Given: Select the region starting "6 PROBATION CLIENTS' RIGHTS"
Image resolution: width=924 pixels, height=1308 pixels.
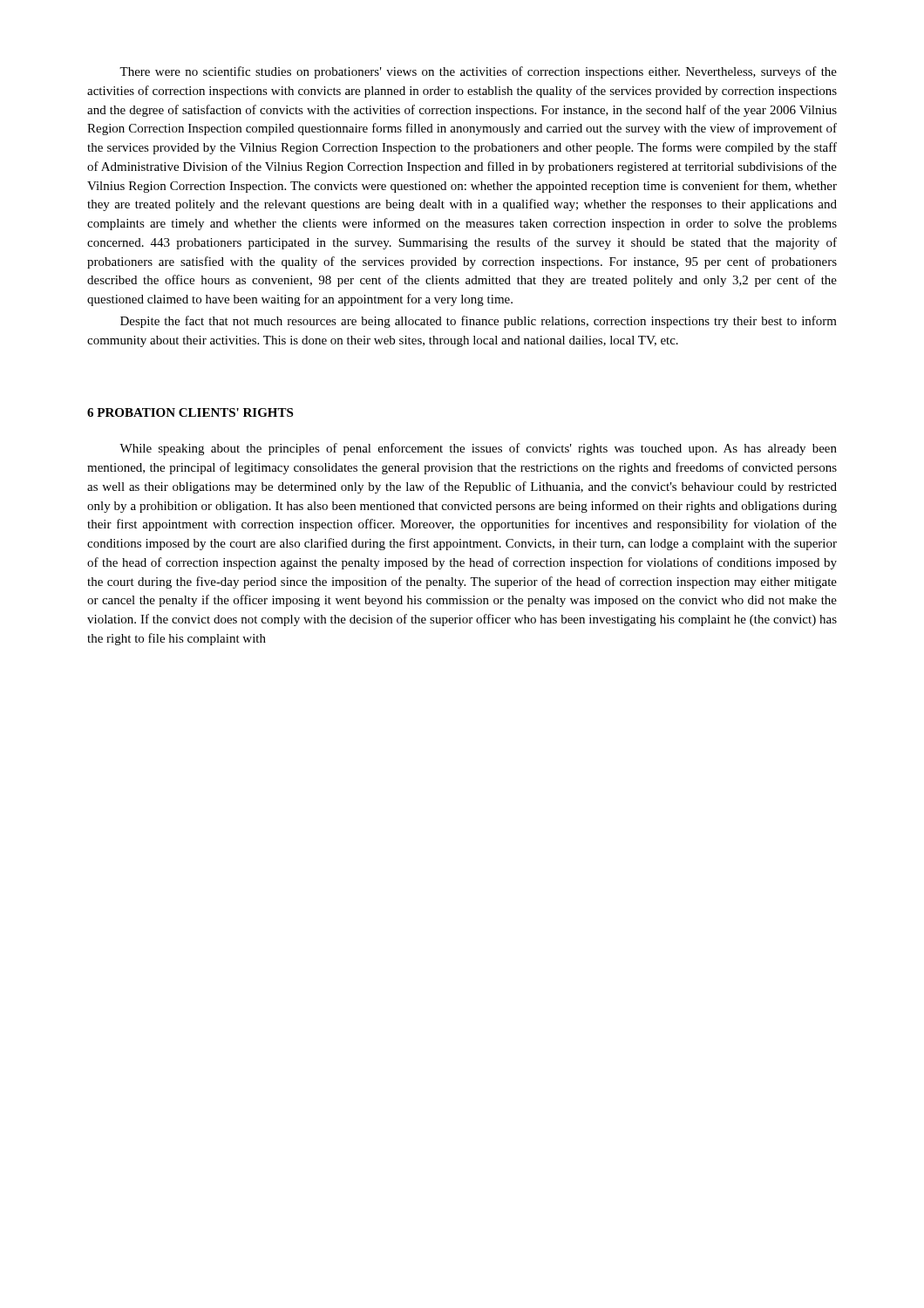Looking at the screenshot, I should [x=190, y=413].
